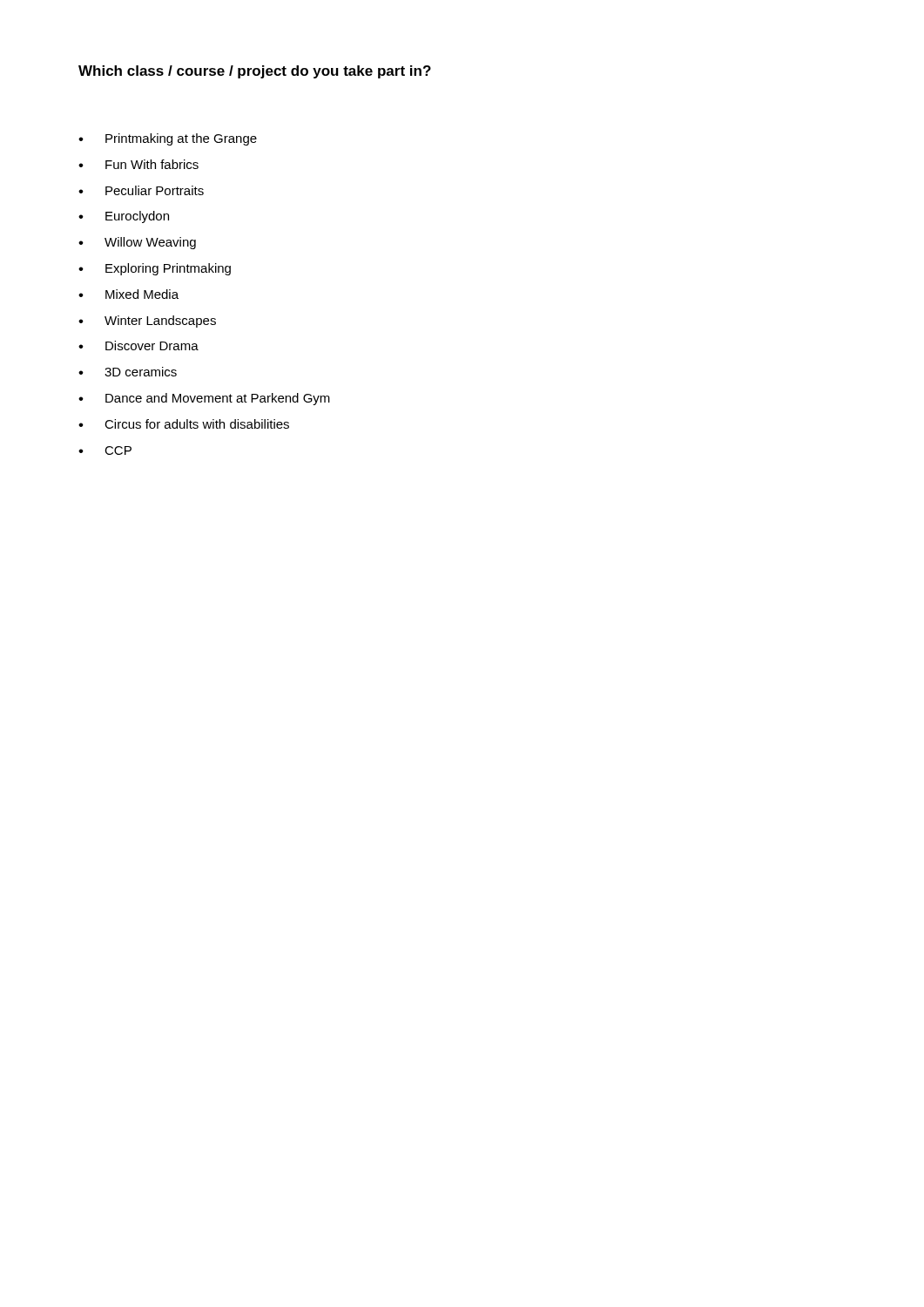Find "• Peculiar Portraits" on this page
The image size is (924, 1307).
(141, 191)
